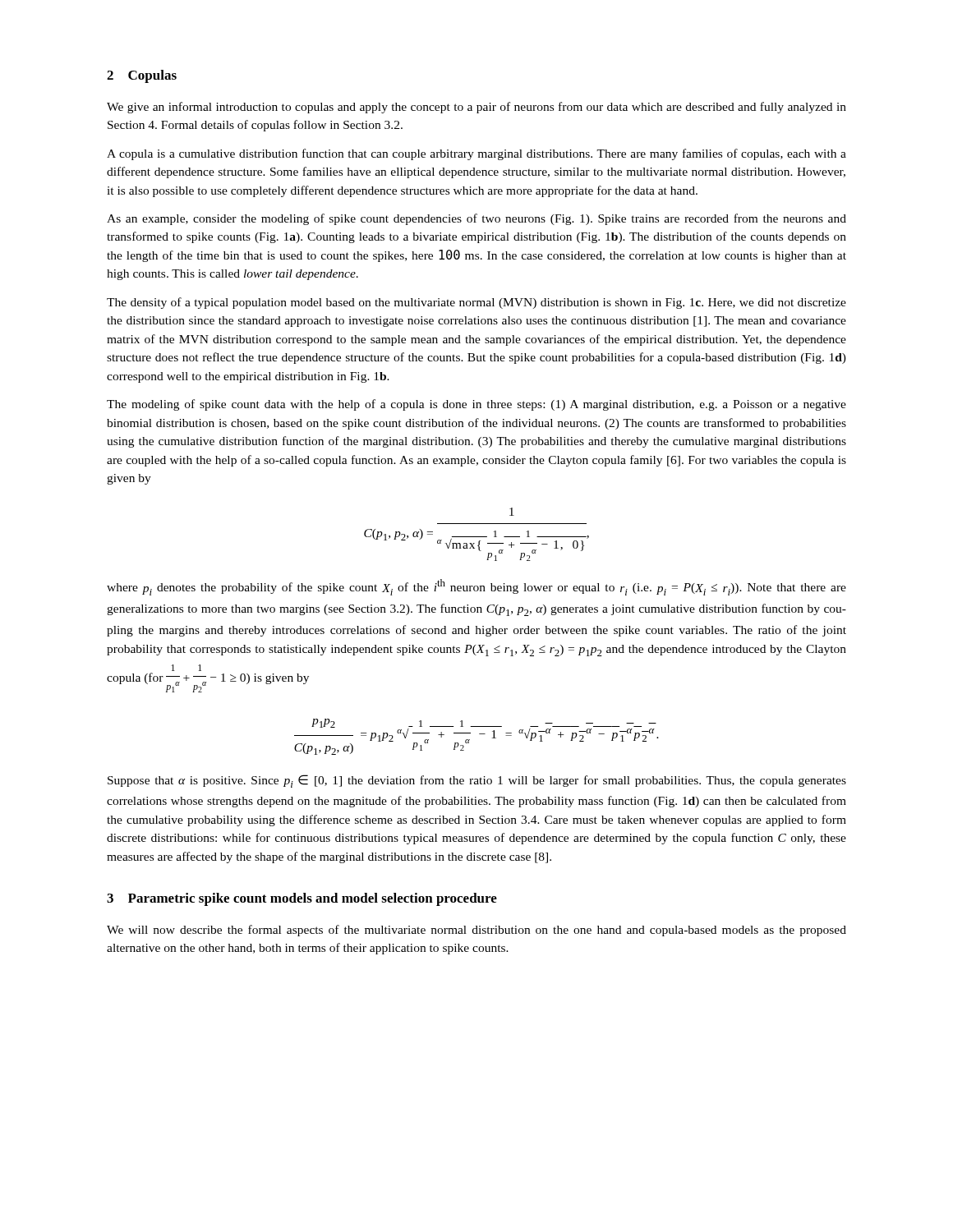The image size is (953, 1232).
Task: Find the block on this page that starts "We will now describe the"
Action: [x=476, y=938]
